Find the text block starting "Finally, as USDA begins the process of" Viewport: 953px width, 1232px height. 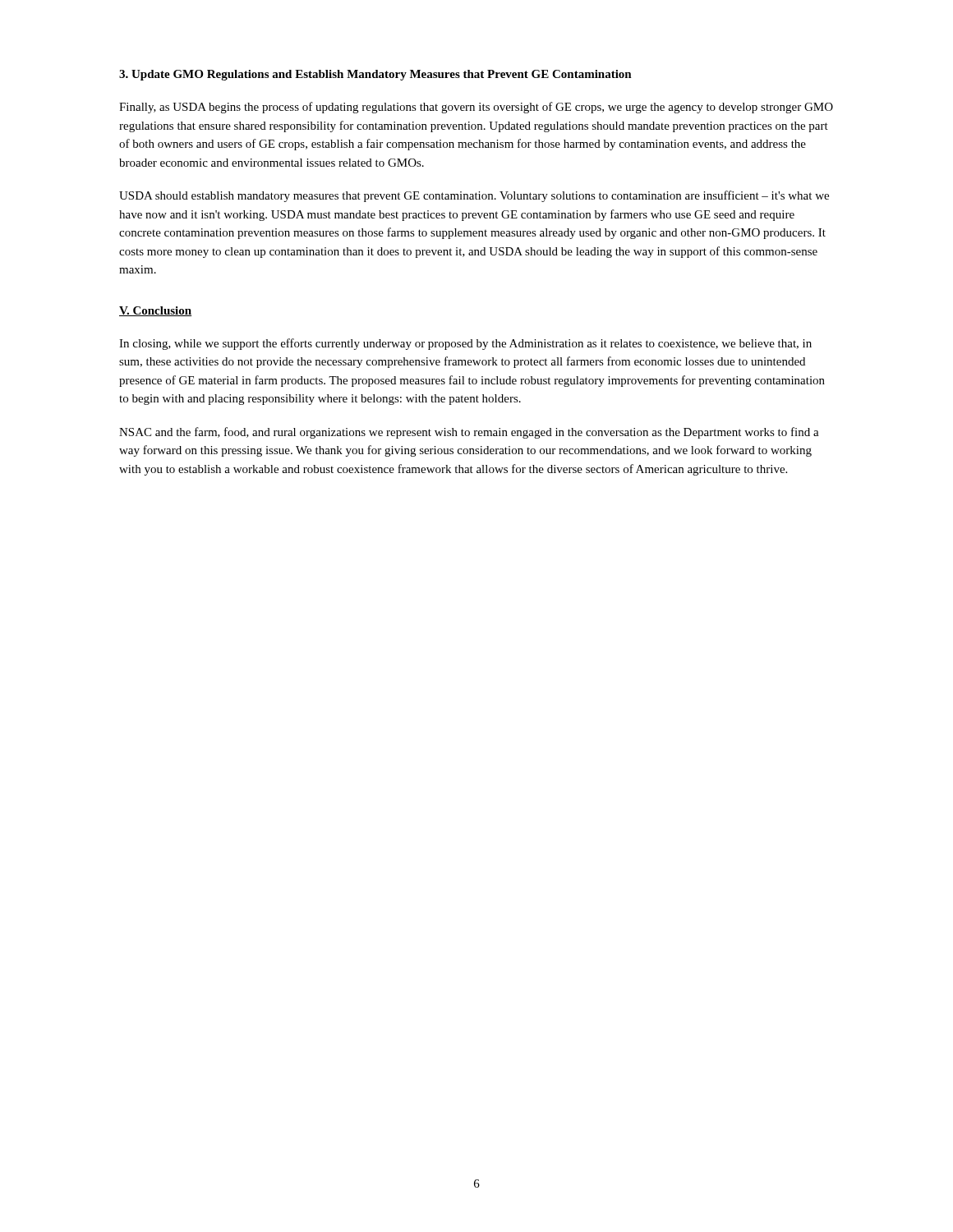(476, 134)
